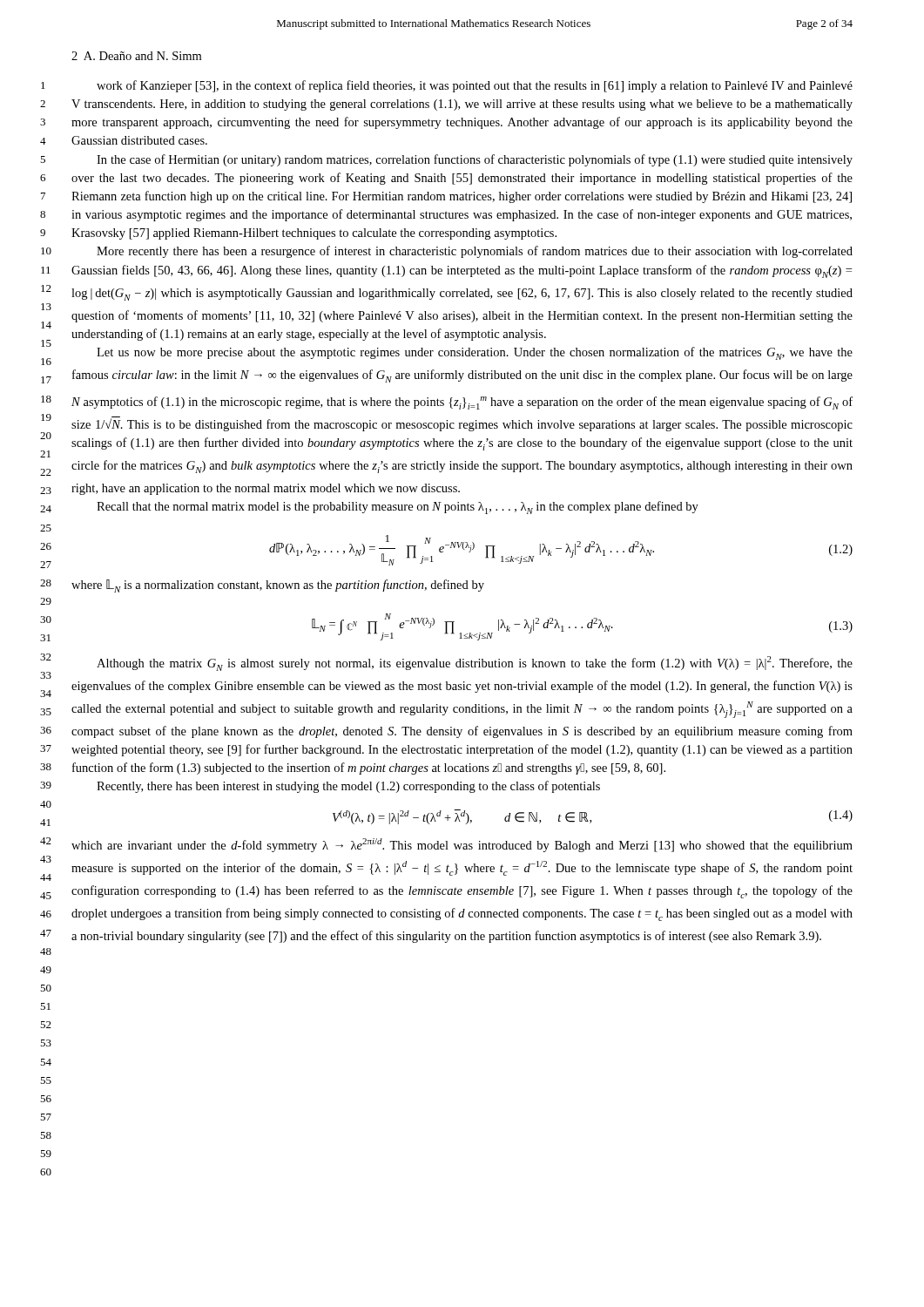Navigate to the element starting "Although the matrix"
The width and height of the screenshot is (924, 1307).
(x=462, y=714)
